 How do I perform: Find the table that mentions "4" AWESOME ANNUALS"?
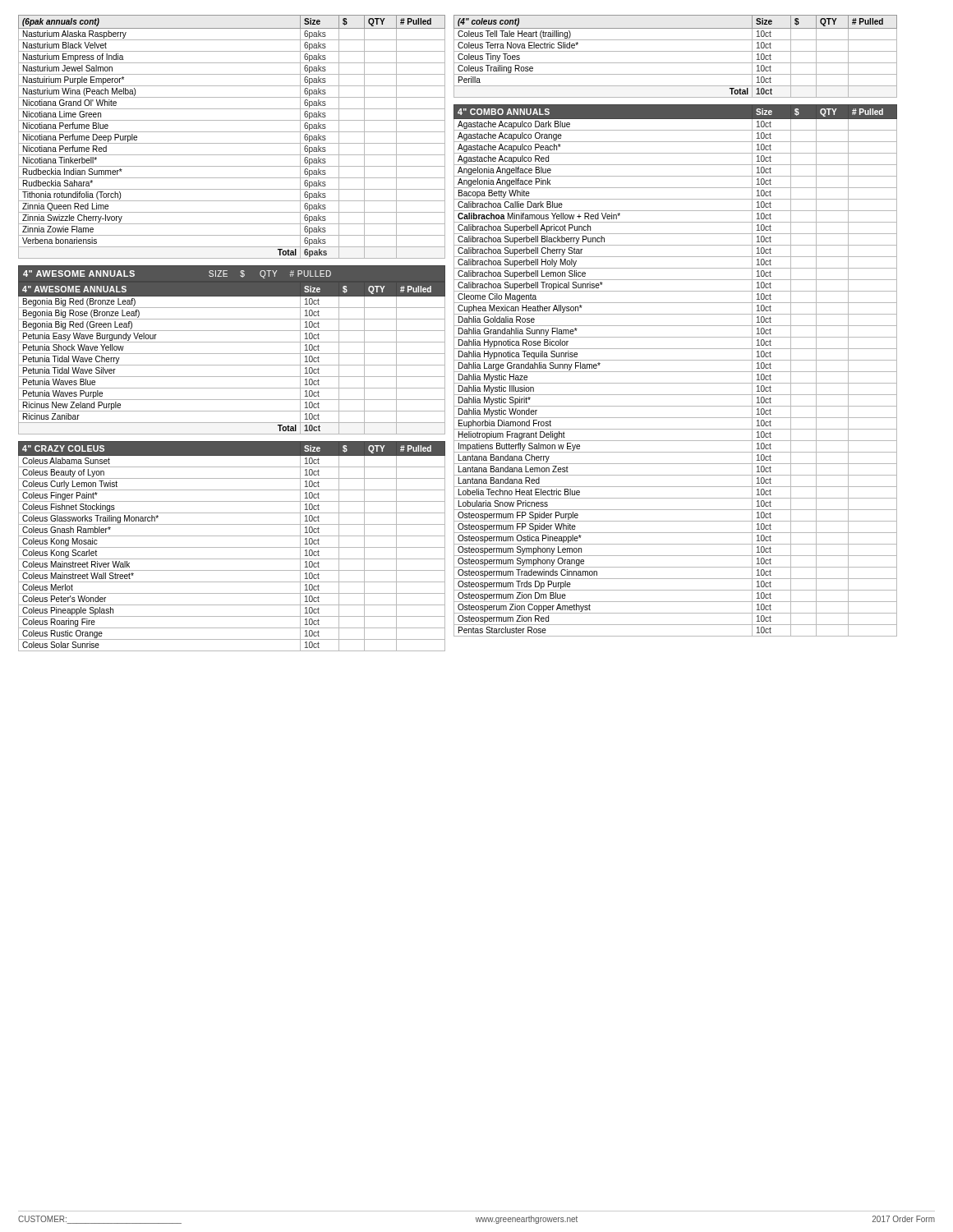point(232,350)
